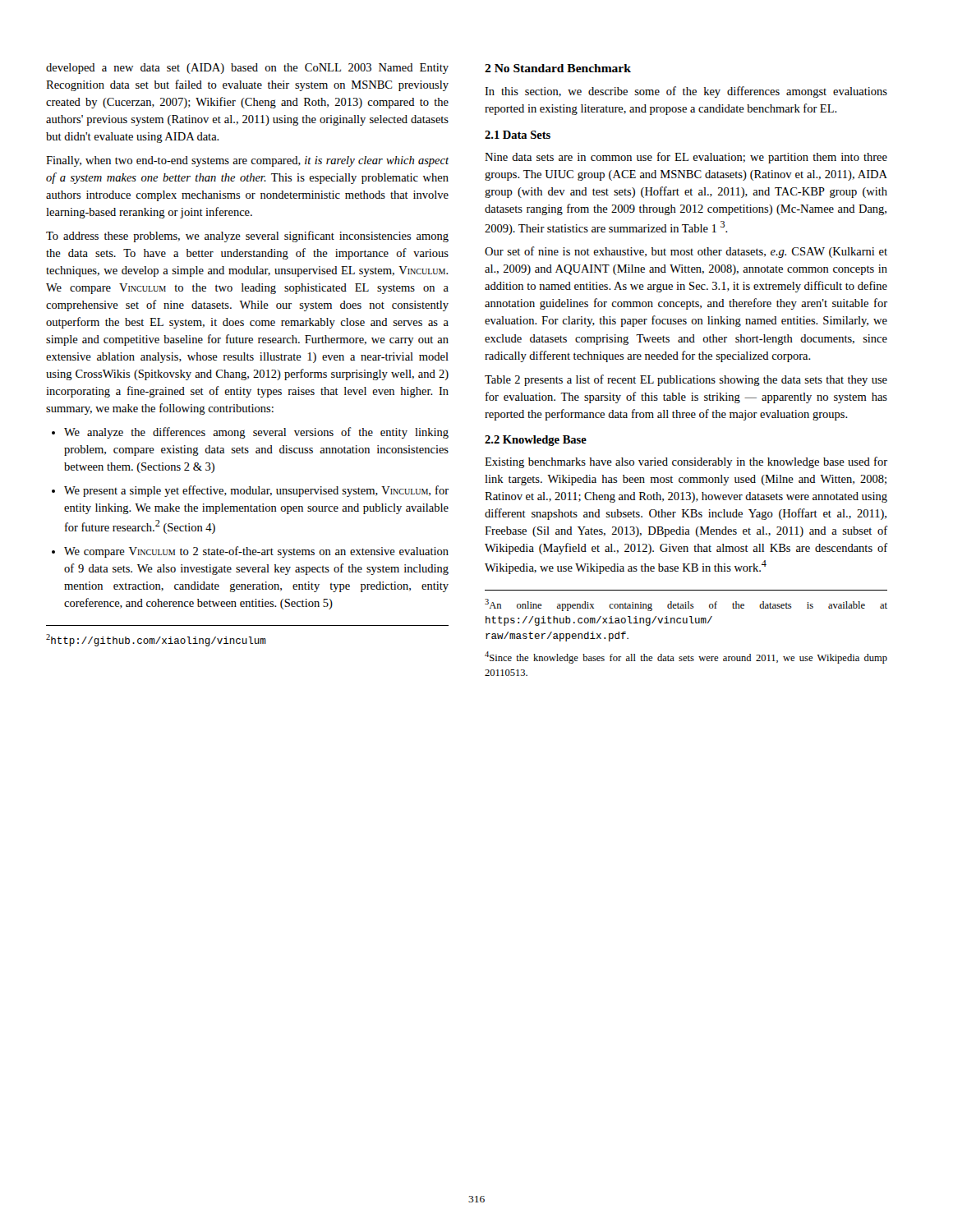
Task: Locate the block of text that opens with "3An online appendix containing details of the"
Action: click(x=686, y=605)
